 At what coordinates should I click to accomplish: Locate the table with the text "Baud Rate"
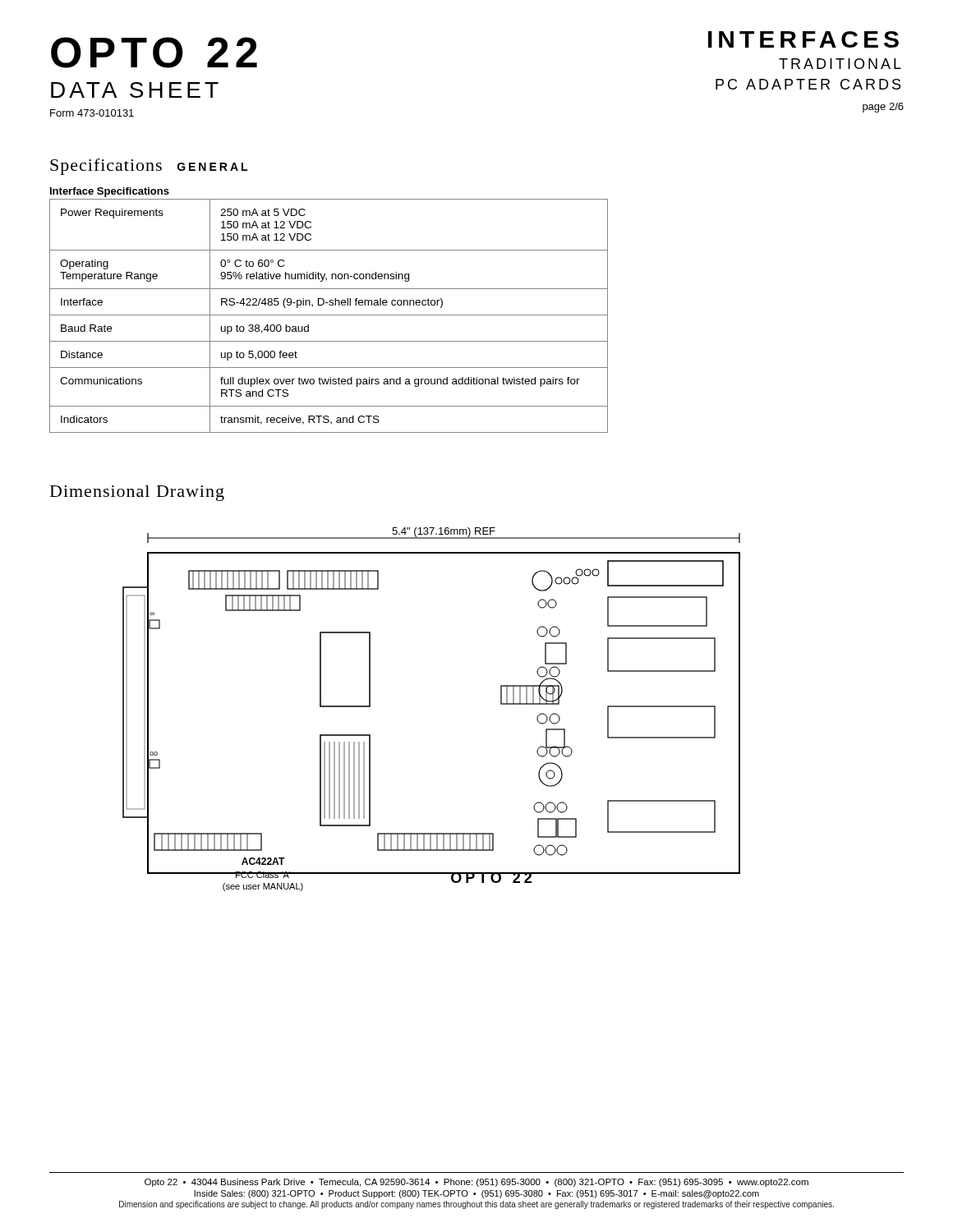click(x=329, y=309)
